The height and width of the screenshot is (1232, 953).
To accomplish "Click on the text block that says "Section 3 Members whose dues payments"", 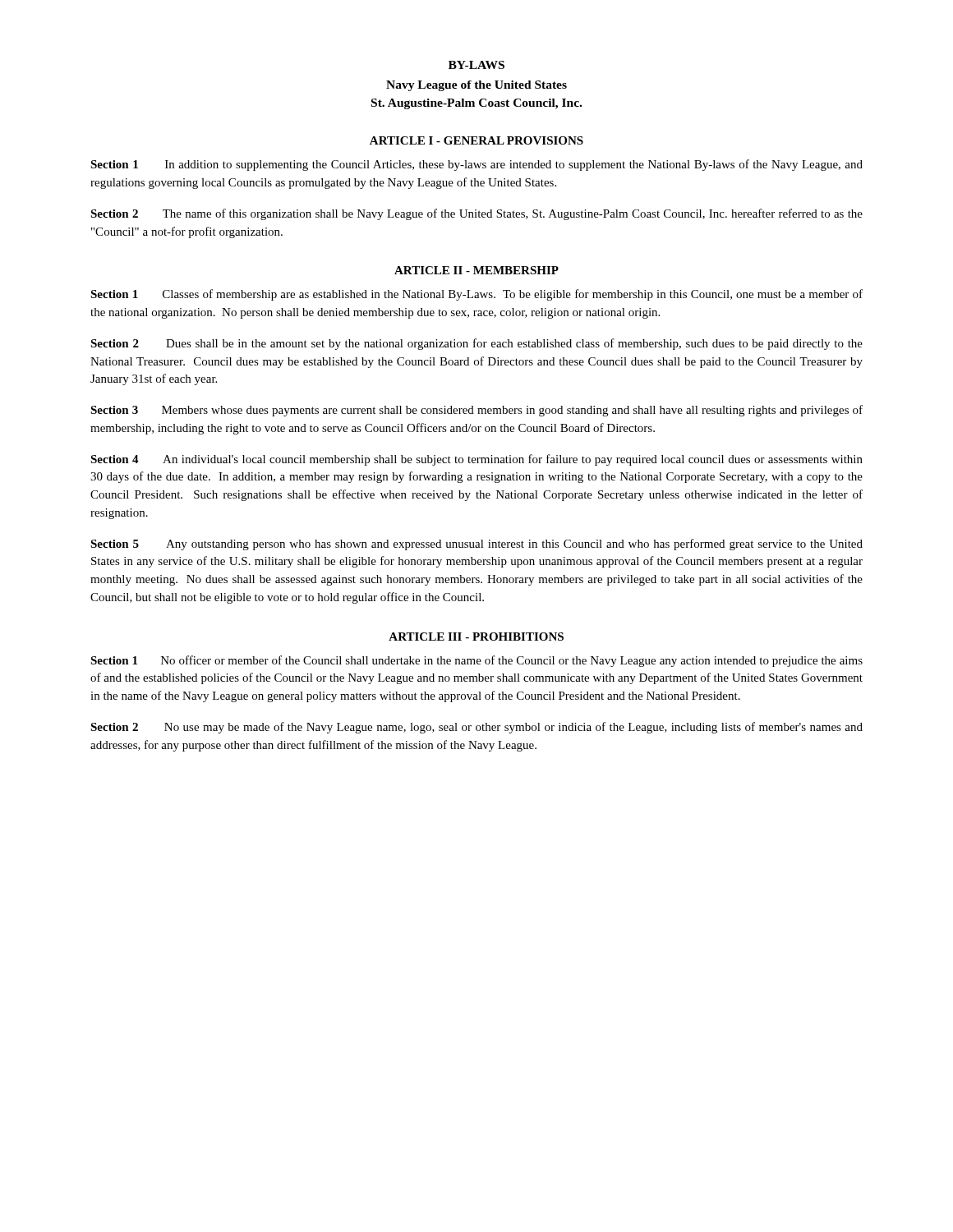I will tap(476, 419).
